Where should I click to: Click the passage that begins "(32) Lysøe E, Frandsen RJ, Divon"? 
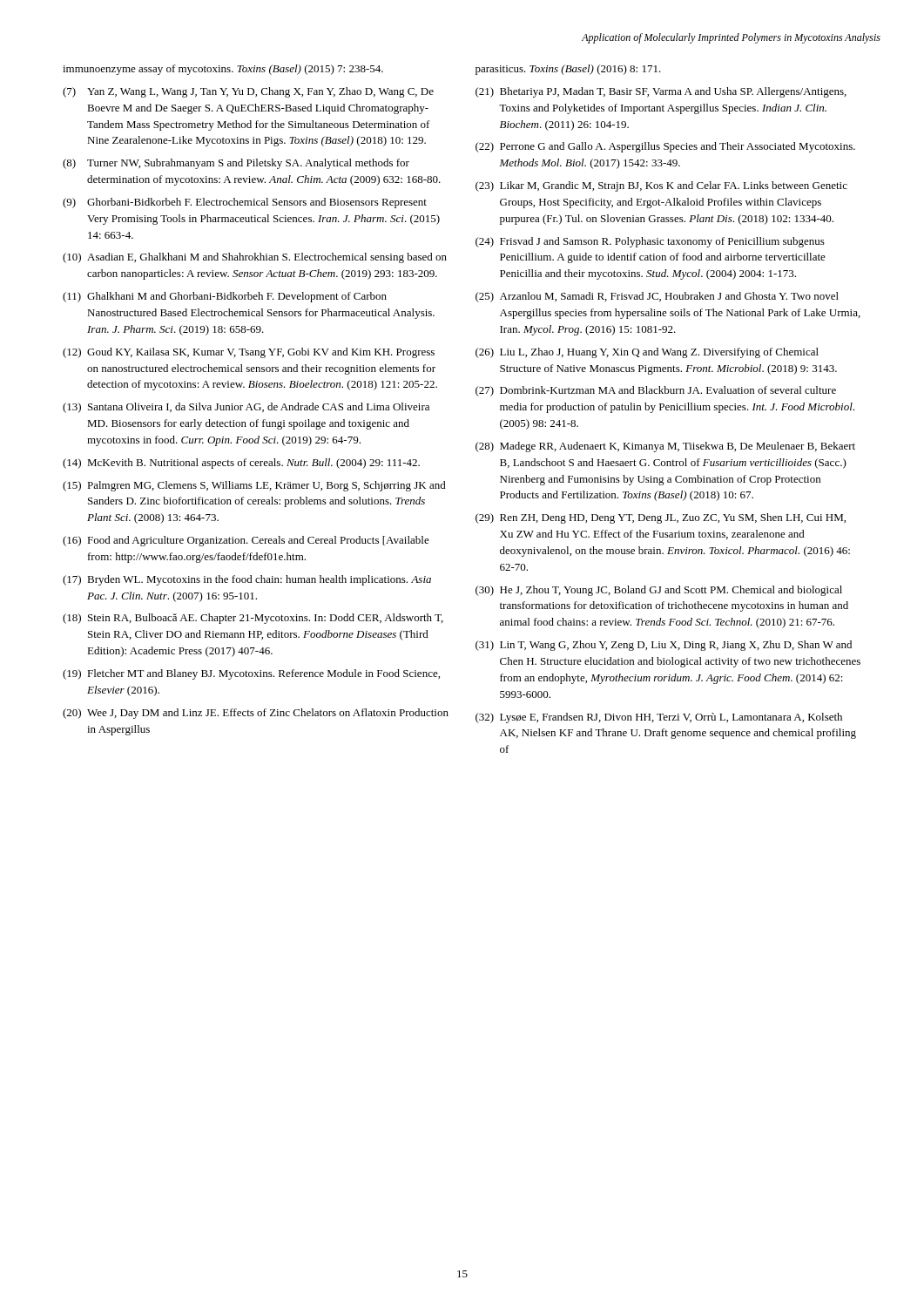point(668,733)
